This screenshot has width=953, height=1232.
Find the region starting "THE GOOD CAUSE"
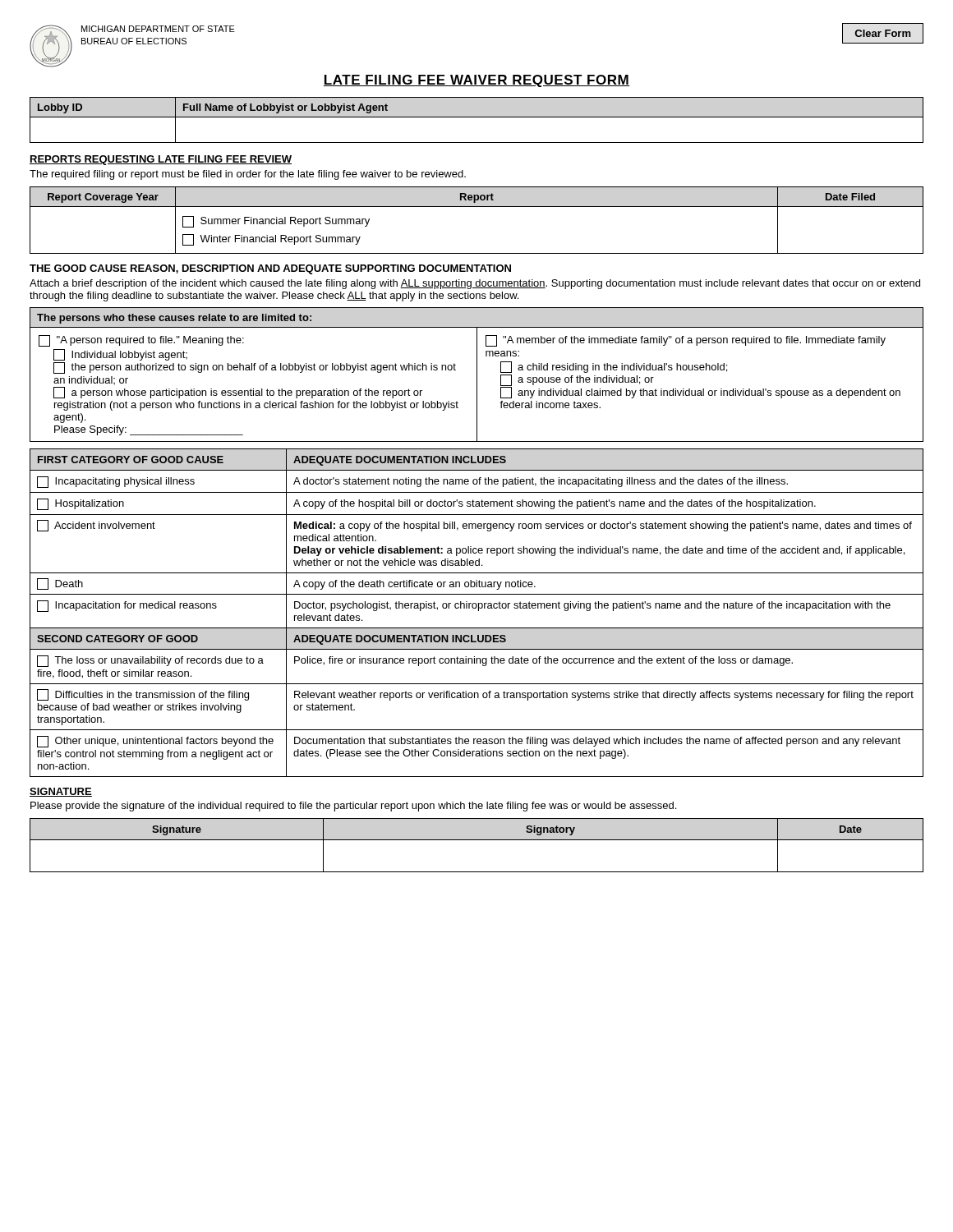[271, 268]
